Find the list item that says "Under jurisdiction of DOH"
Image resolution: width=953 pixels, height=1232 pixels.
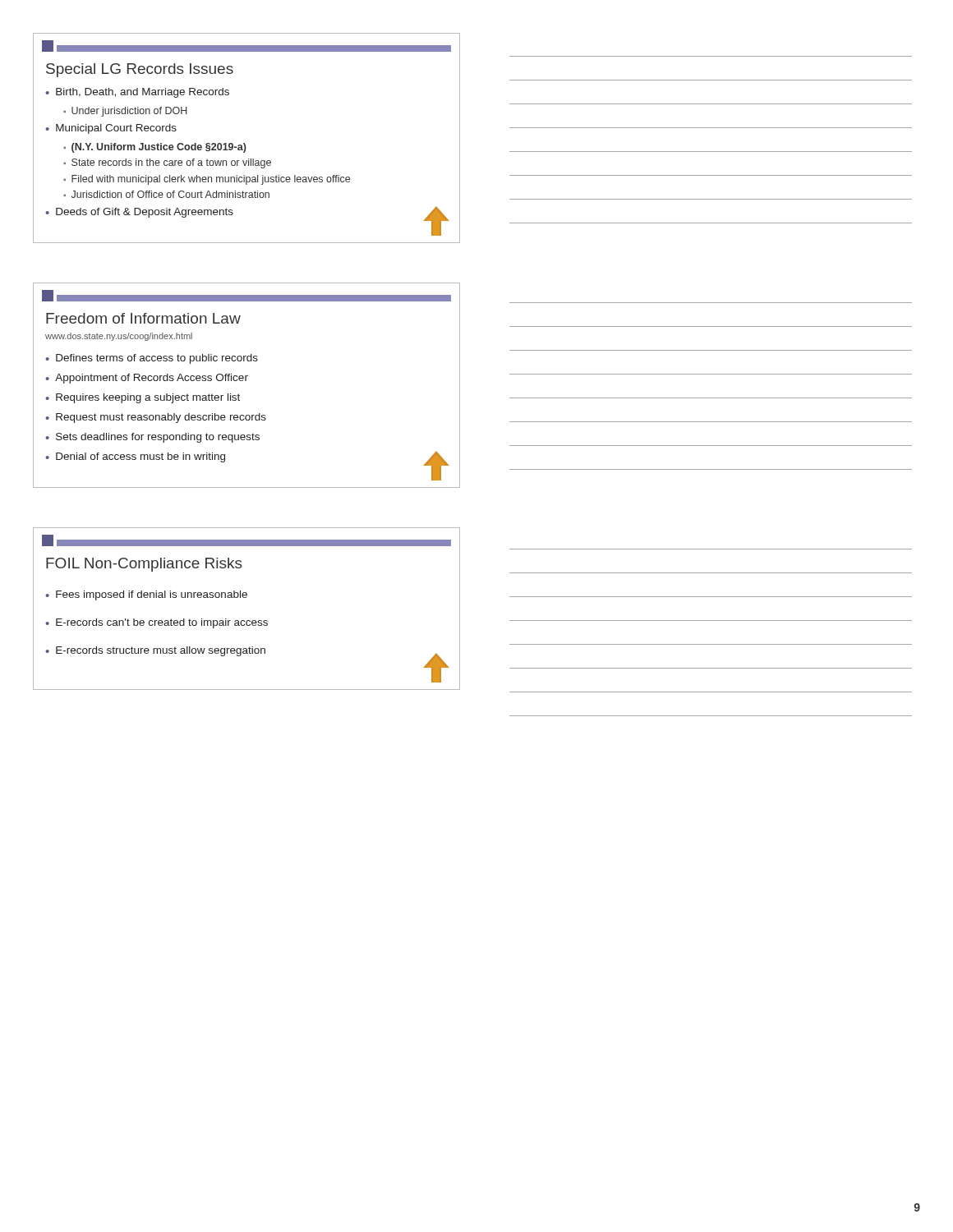pyautogui.click(x=129, y=111)
